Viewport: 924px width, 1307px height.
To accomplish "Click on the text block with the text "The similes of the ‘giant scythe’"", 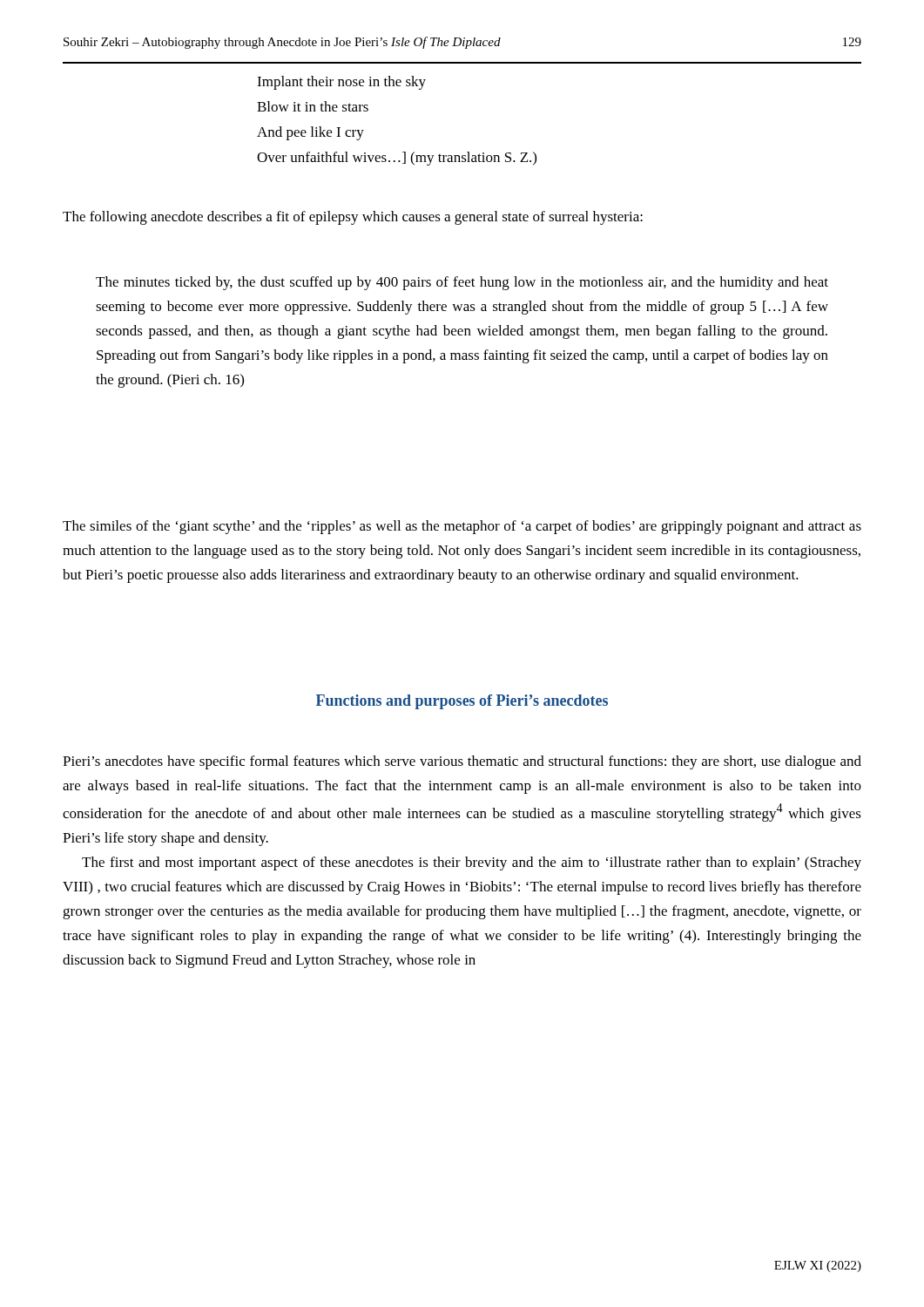I will (462, 550).
